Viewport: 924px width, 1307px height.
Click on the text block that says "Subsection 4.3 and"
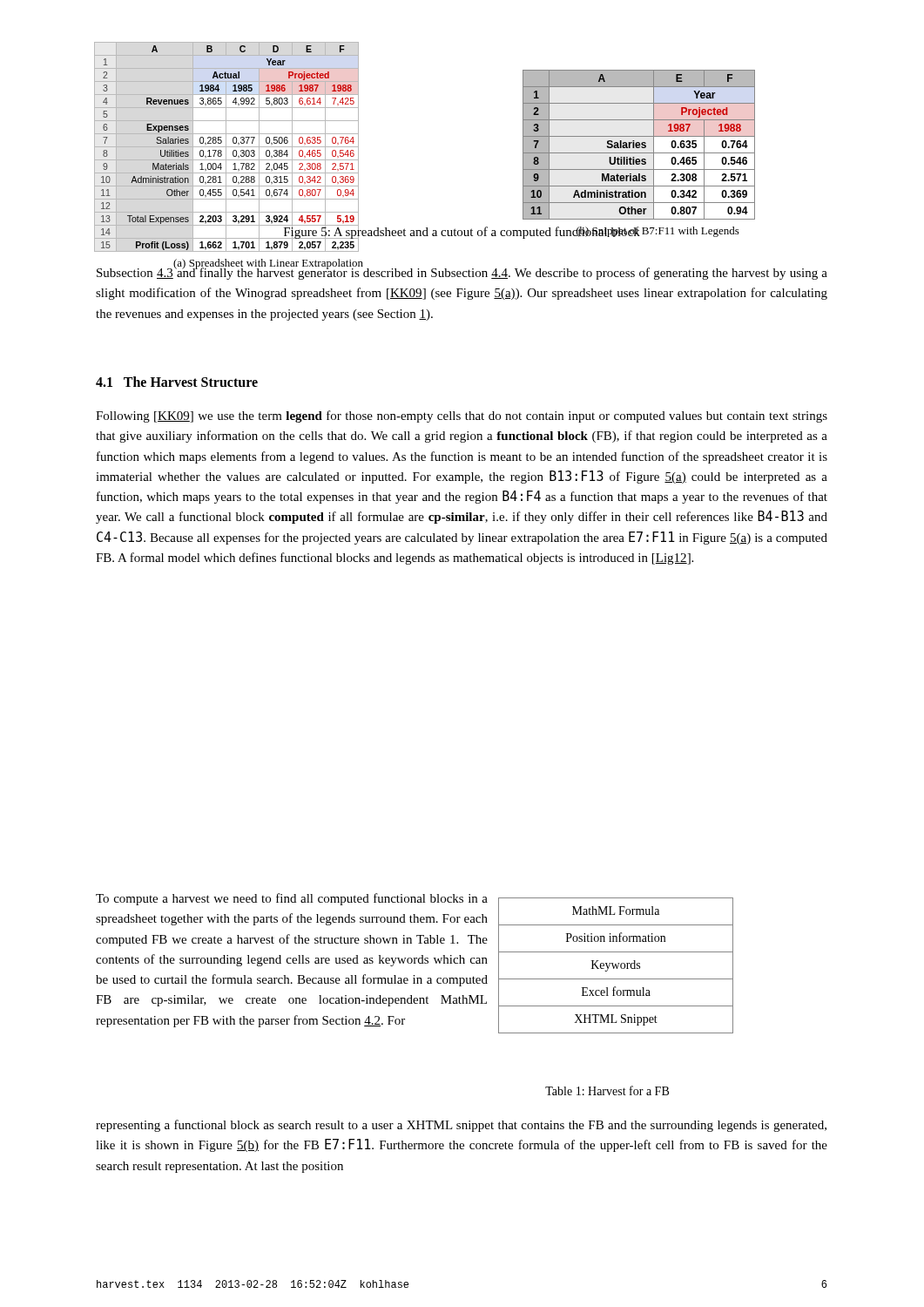tap(462, 293)
